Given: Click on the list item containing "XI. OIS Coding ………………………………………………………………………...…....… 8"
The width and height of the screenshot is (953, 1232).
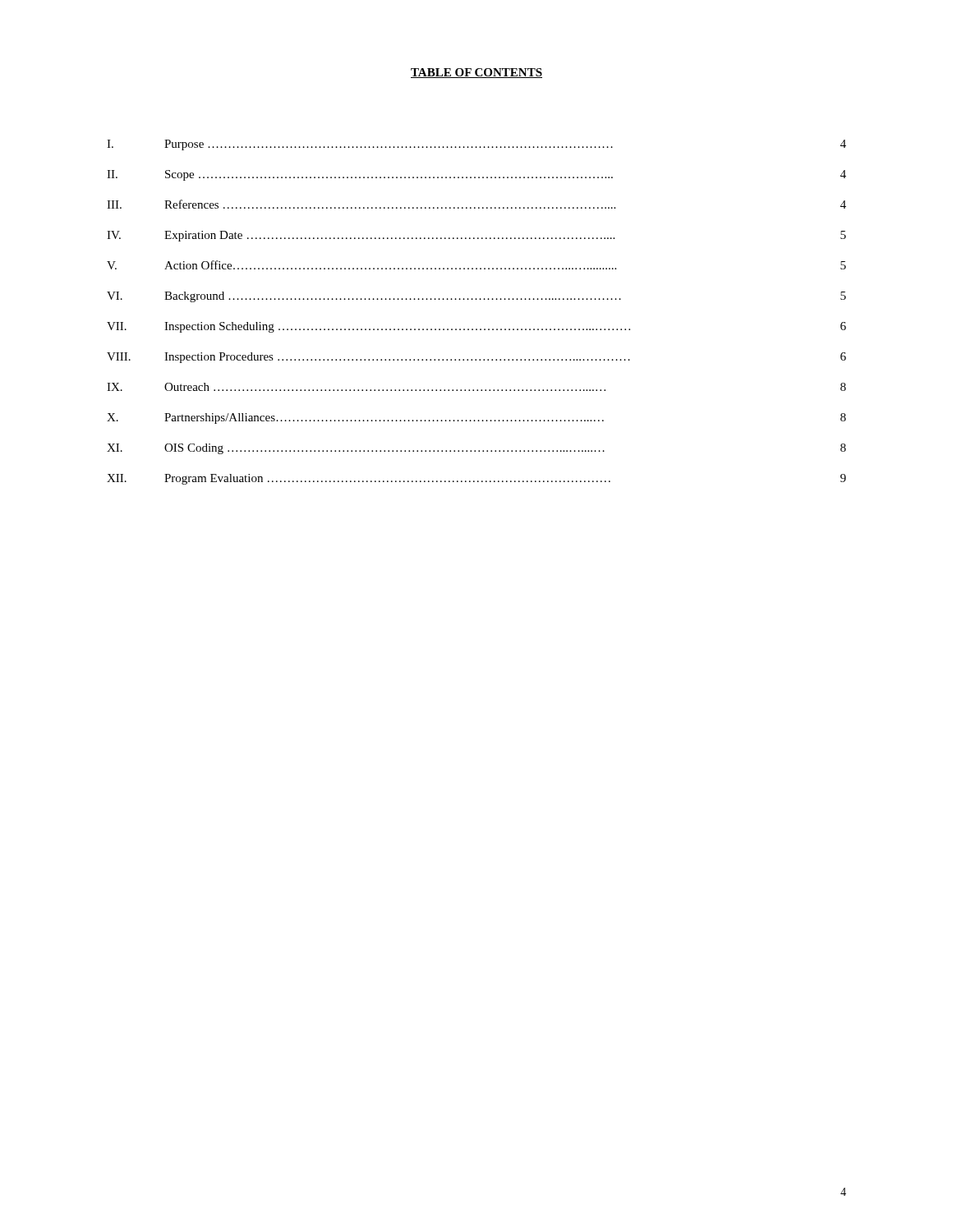Looking at the screenshot, I should pos(476,448).
